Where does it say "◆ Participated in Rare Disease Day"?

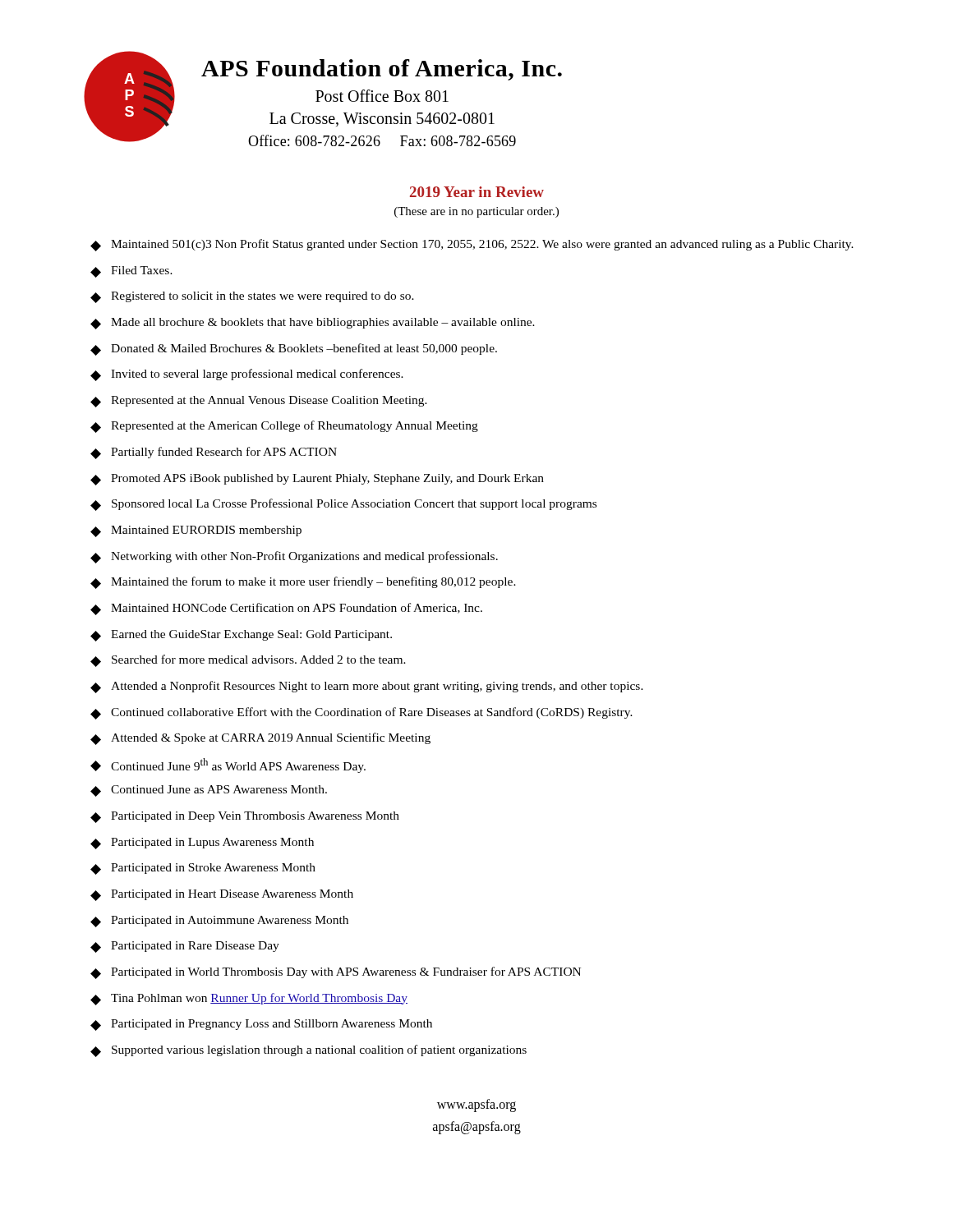pyautogui.click(x=185, y=947)
